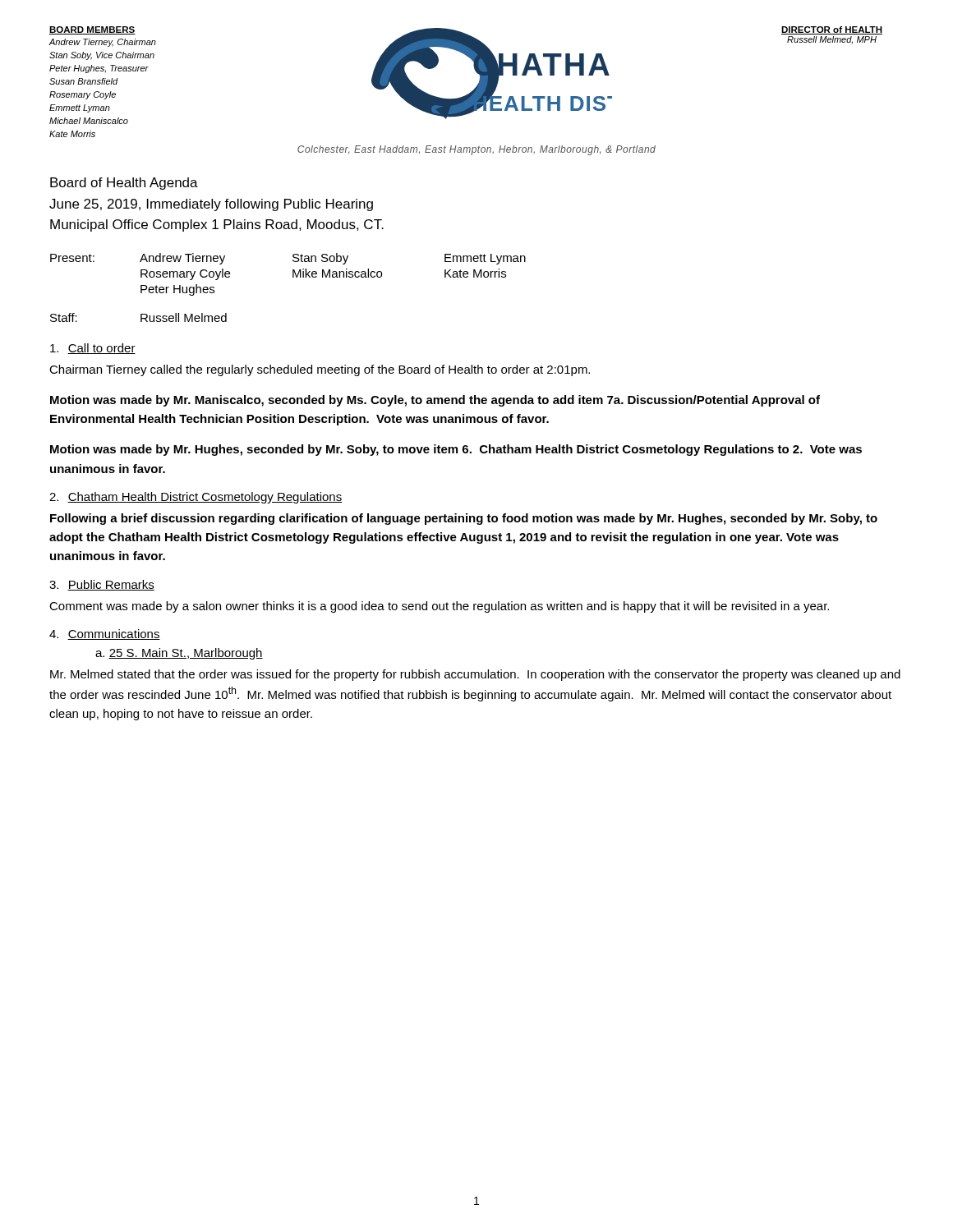Where is the passage that starts "Motion was made by Mr. Maniscalco,"?
The image size is (953, 1232).
435,409
